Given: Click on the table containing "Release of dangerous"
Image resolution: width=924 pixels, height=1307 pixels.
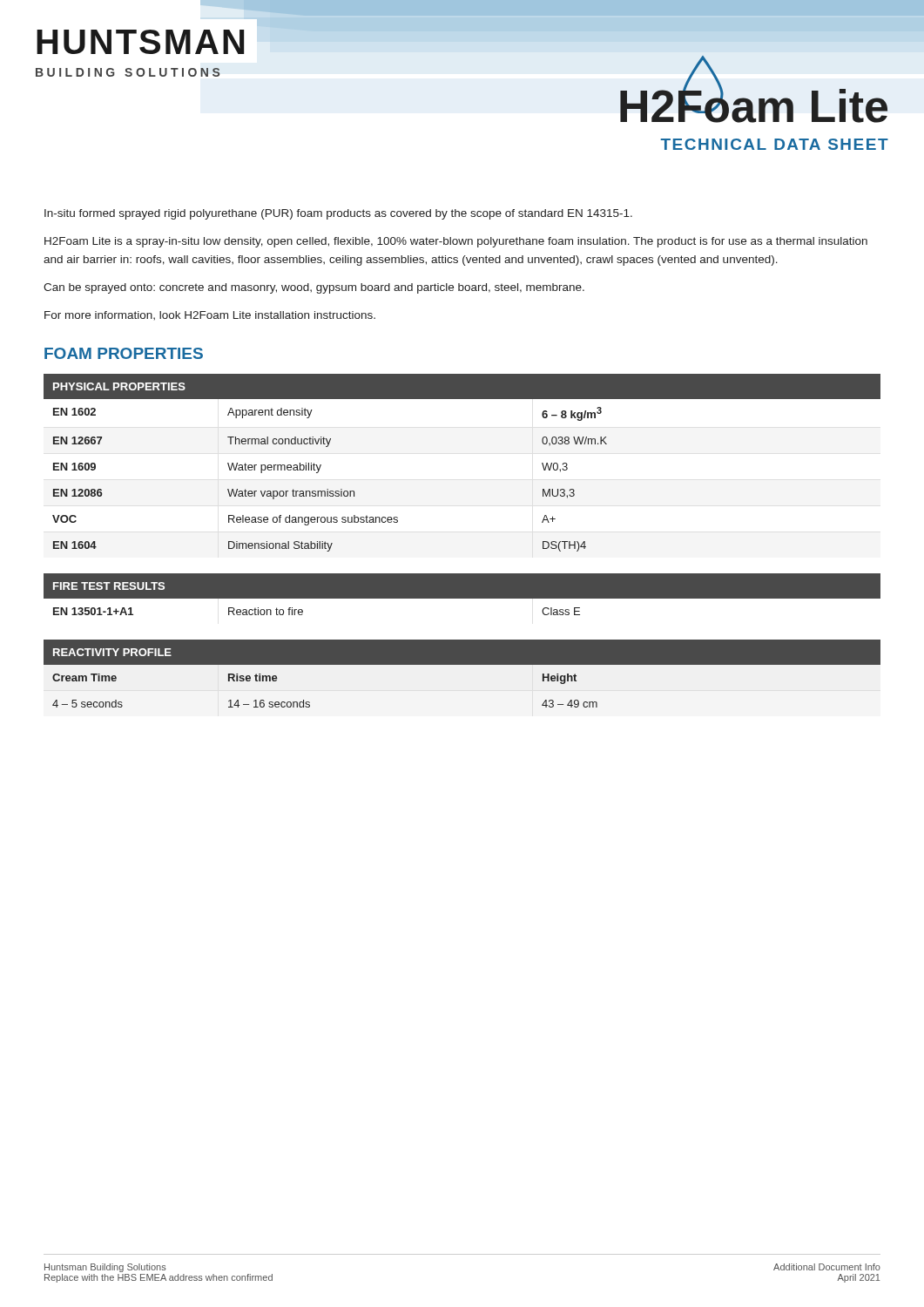Looking at the screenshot, I should click(x=462, y=465).
